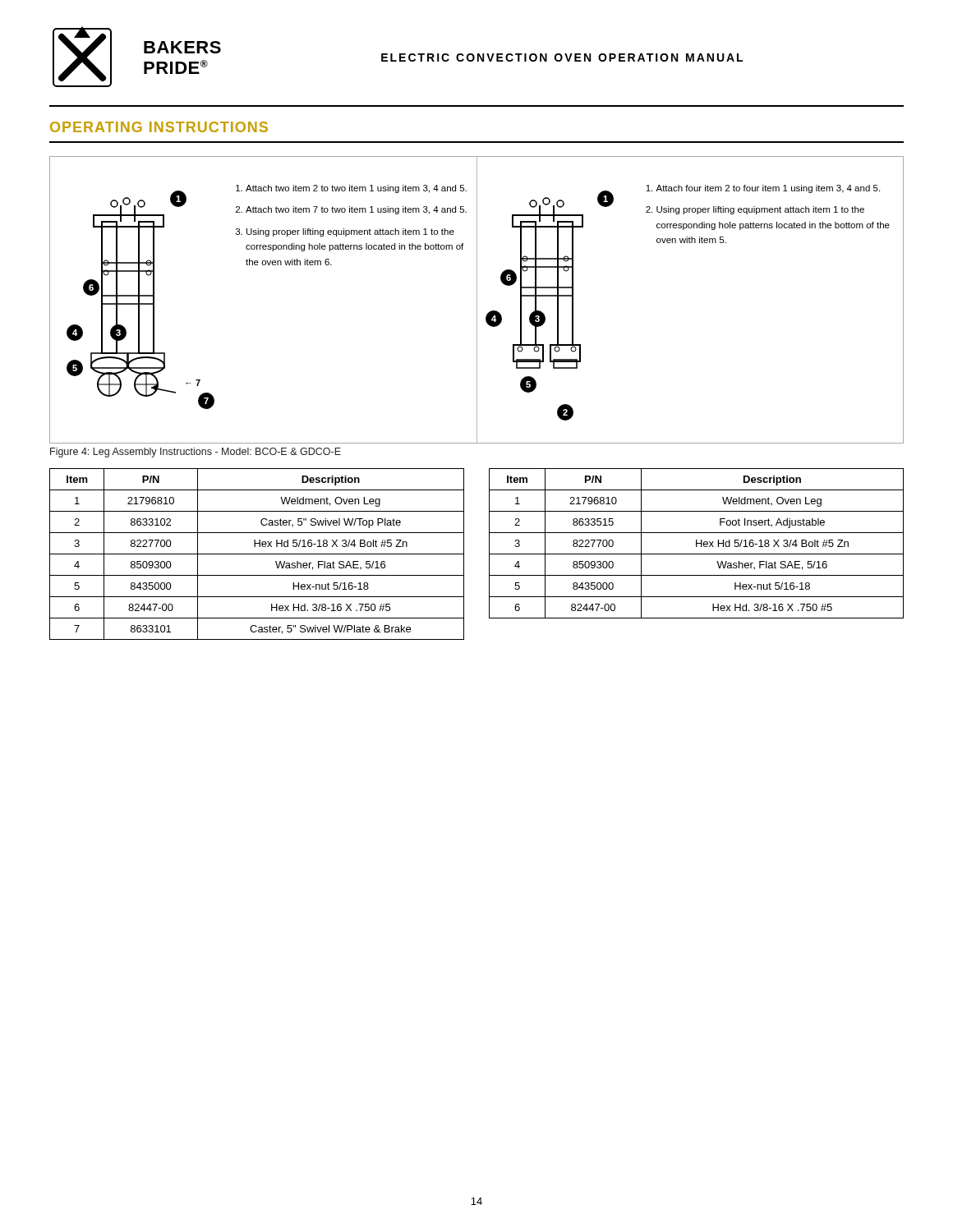This screenshot has height=1232, width=953.
Task: Where is the caption that starts "Figure 4: Leg Assembly Instructions - Model: BCO-E"?
Action: pos(195,452)
